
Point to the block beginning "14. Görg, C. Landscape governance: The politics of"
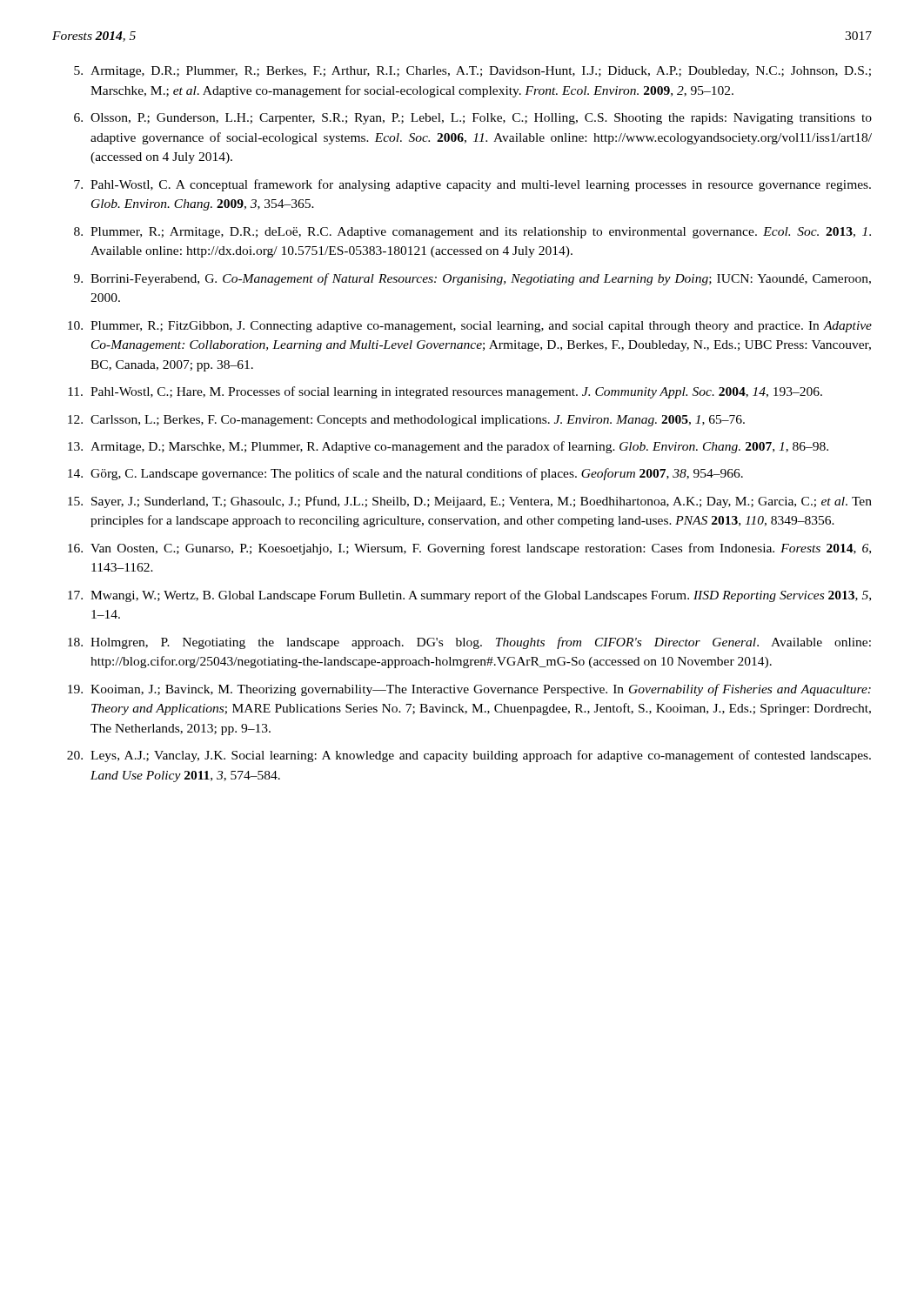pyautogui.click(x=462, y=474)
